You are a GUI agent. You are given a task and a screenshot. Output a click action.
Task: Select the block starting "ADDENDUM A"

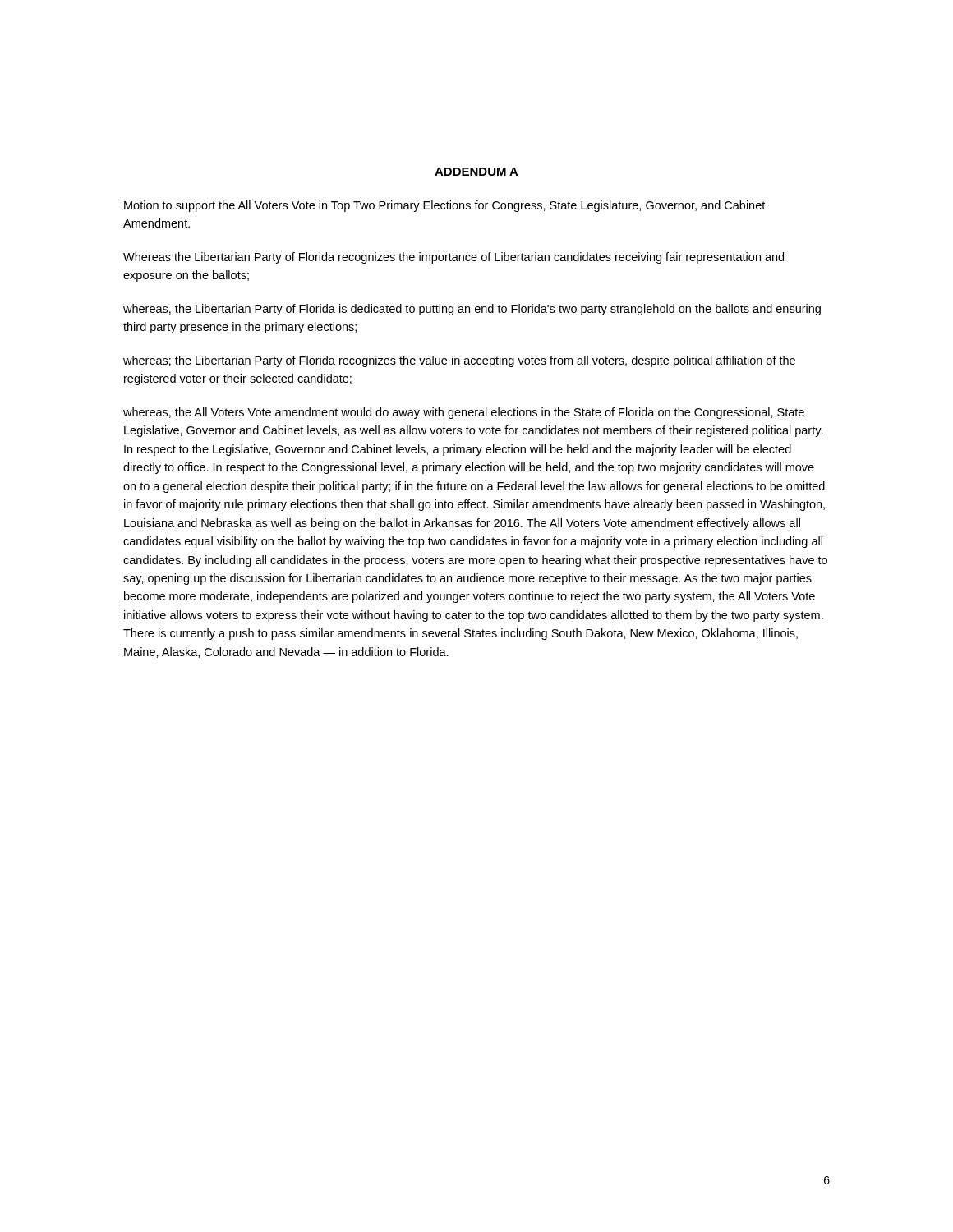476,171
